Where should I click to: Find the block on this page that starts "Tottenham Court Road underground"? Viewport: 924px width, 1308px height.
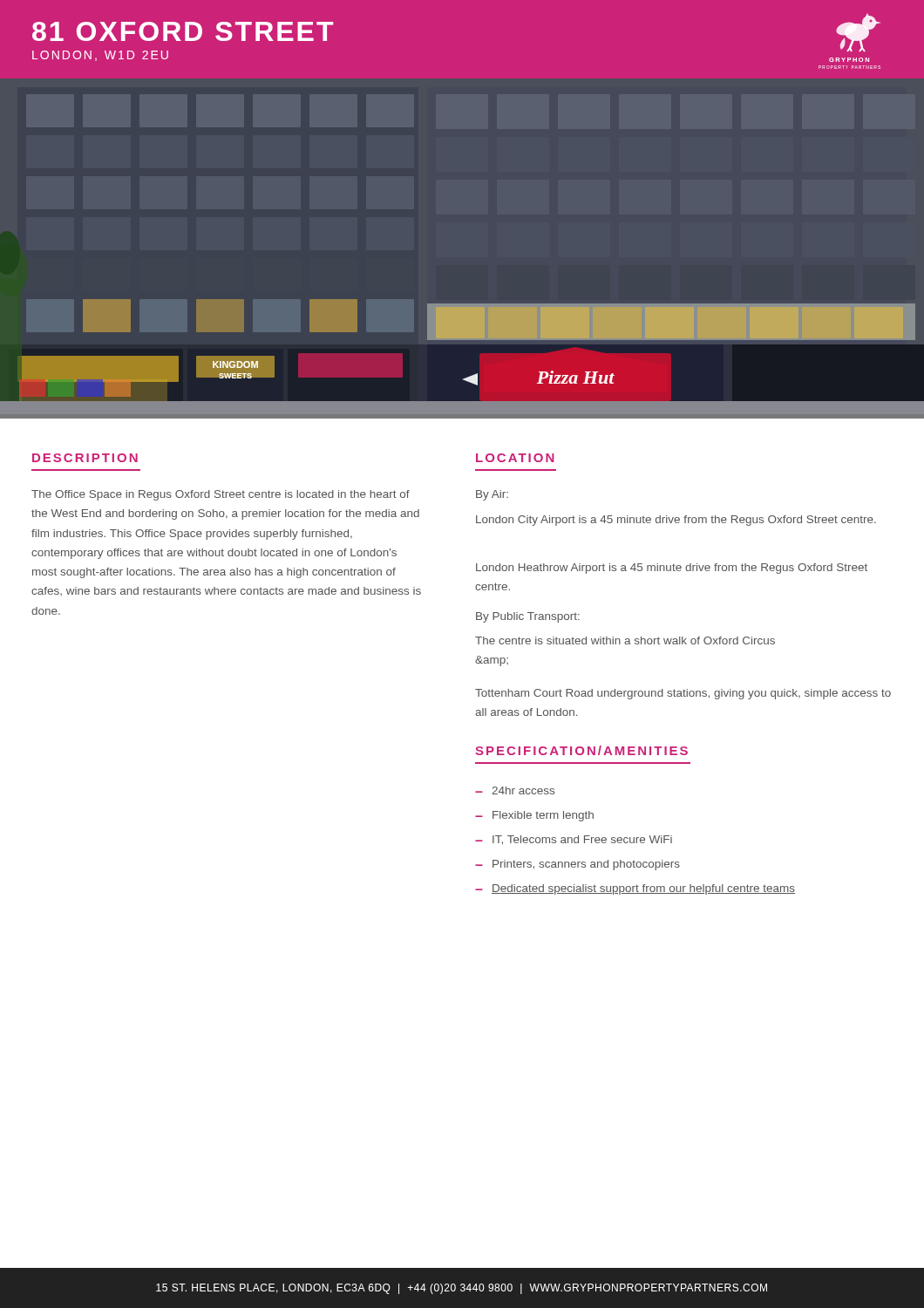point(683,703)
